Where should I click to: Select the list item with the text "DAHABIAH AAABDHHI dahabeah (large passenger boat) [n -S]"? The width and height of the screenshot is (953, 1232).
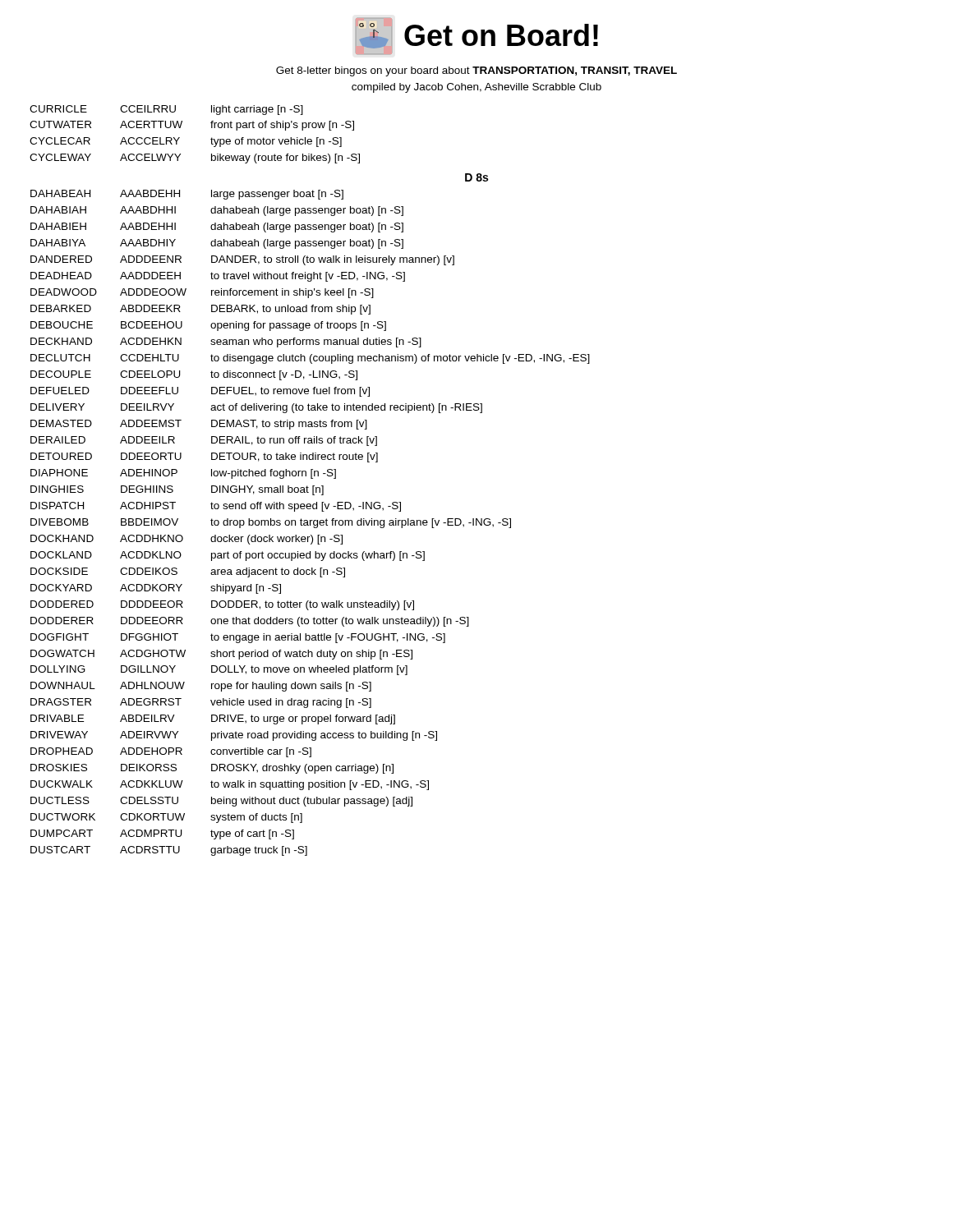pos(217,211)
